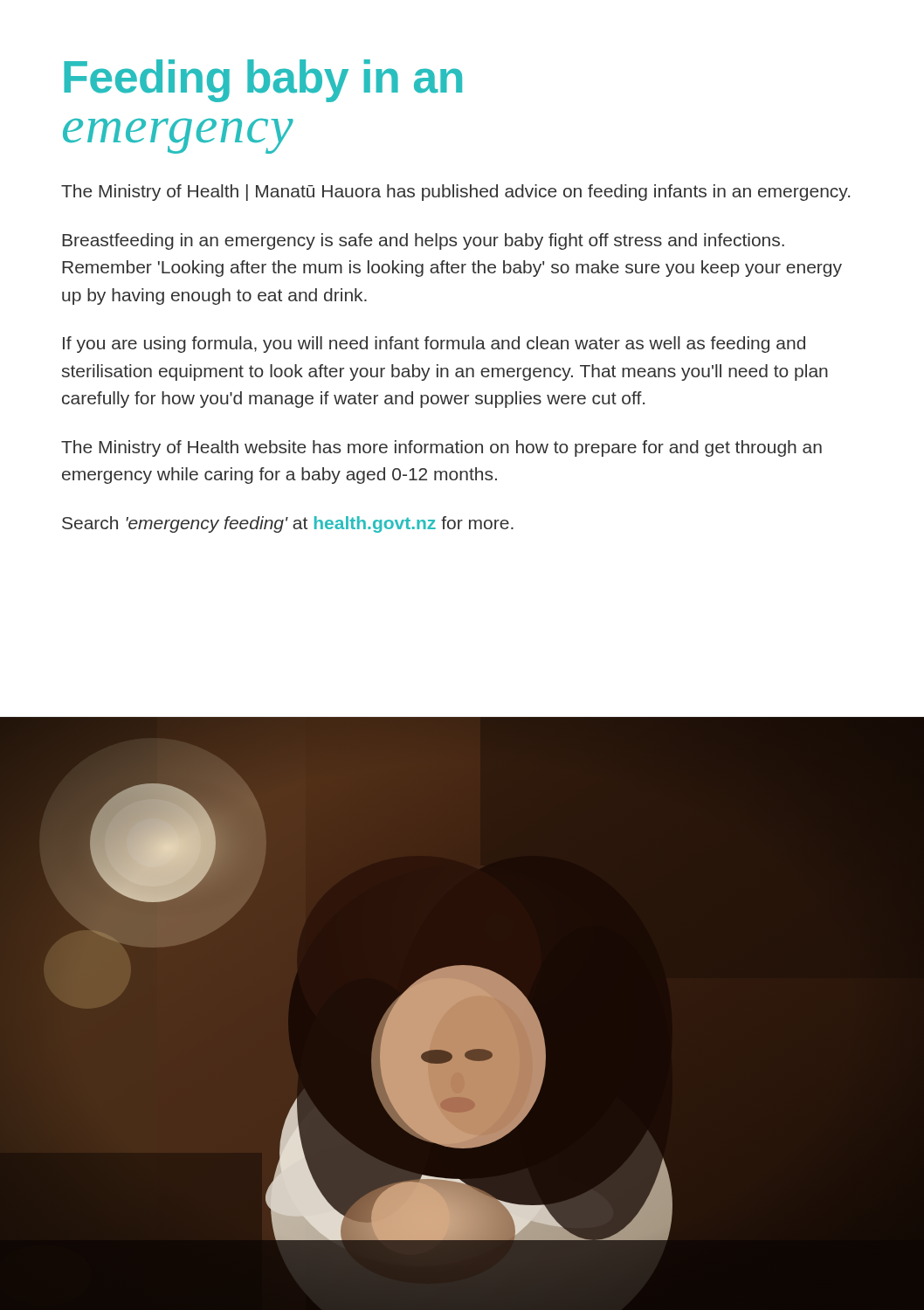The width and height of the screenshot is (924, 1310).
Task: Locate the region starting "If you are"
Action: pos(445,370)
